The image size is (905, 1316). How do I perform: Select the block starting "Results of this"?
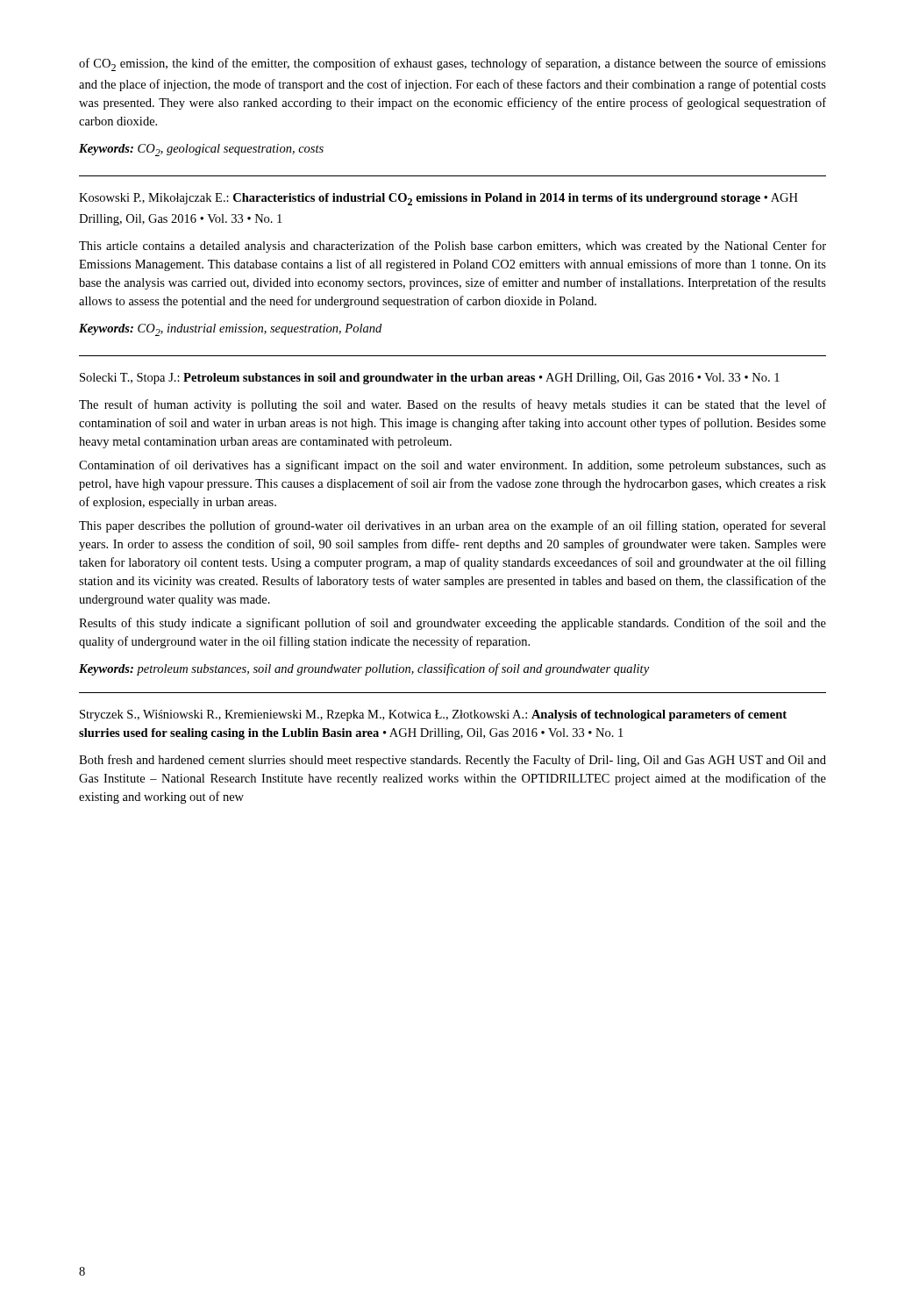tap(452, 632)
